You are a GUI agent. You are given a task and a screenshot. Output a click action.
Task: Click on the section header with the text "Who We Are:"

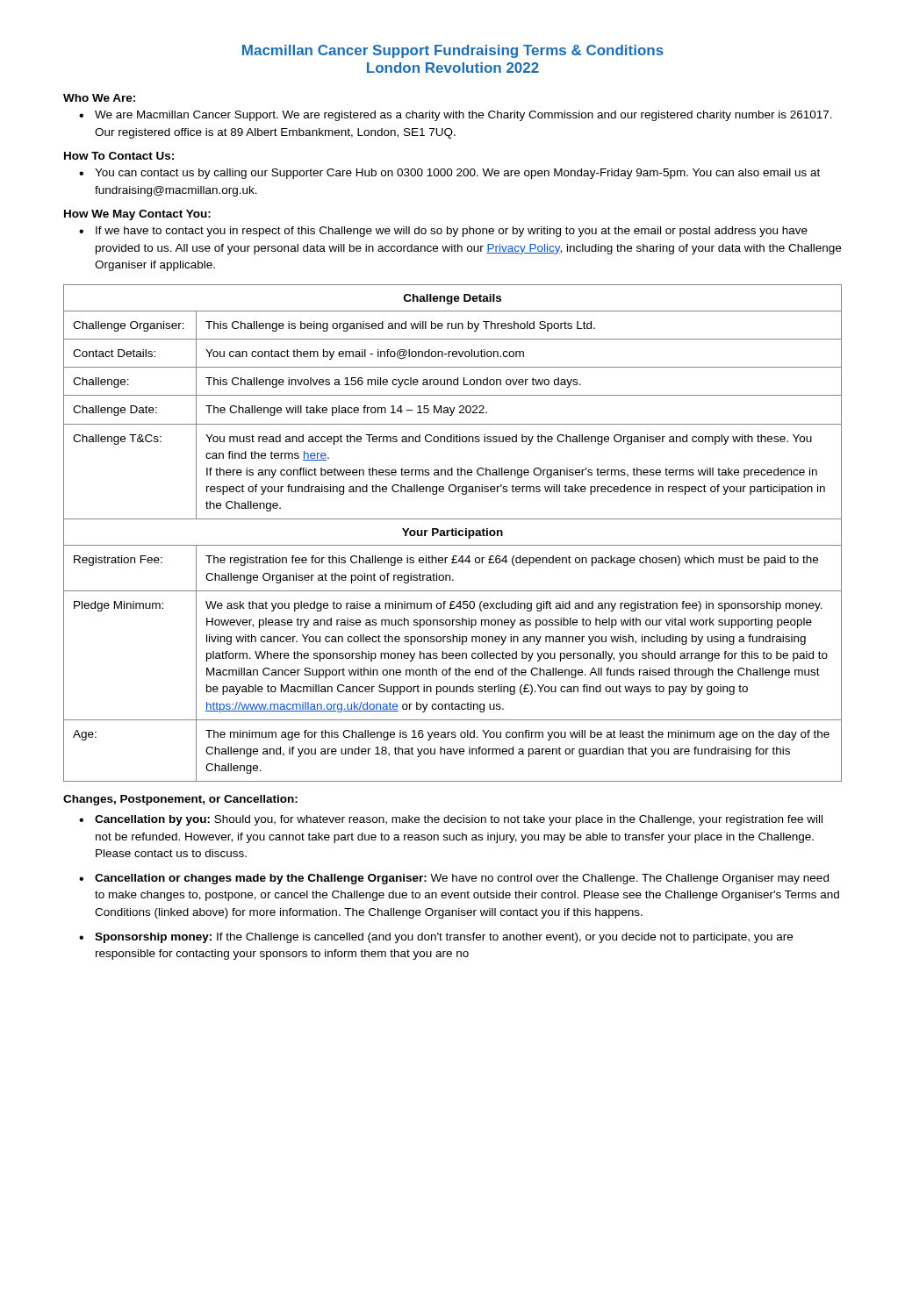pos(100,98)
